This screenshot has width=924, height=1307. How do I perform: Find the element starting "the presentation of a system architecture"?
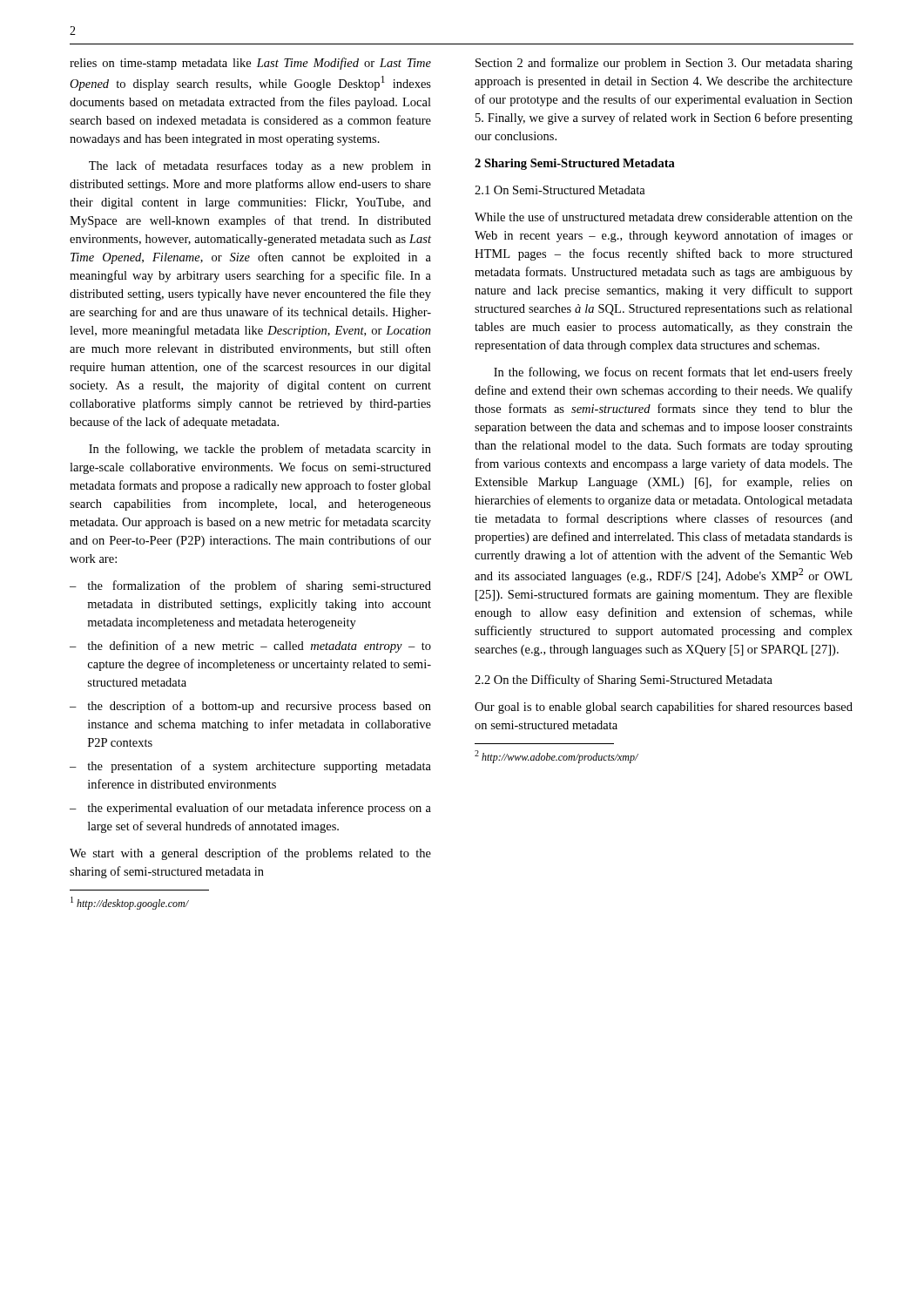point(259,775)
